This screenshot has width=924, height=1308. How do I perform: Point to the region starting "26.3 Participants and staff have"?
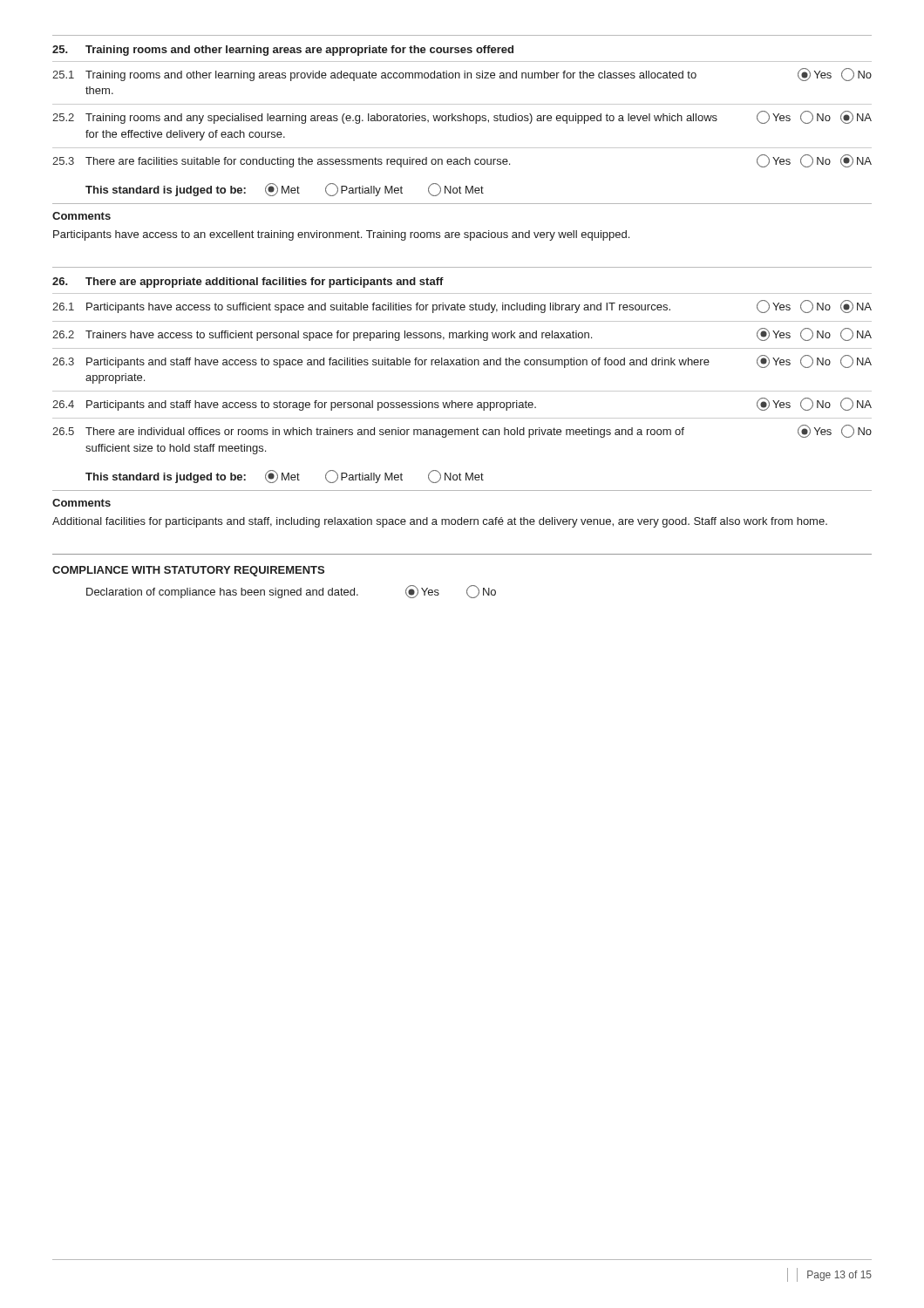[462, 369]
